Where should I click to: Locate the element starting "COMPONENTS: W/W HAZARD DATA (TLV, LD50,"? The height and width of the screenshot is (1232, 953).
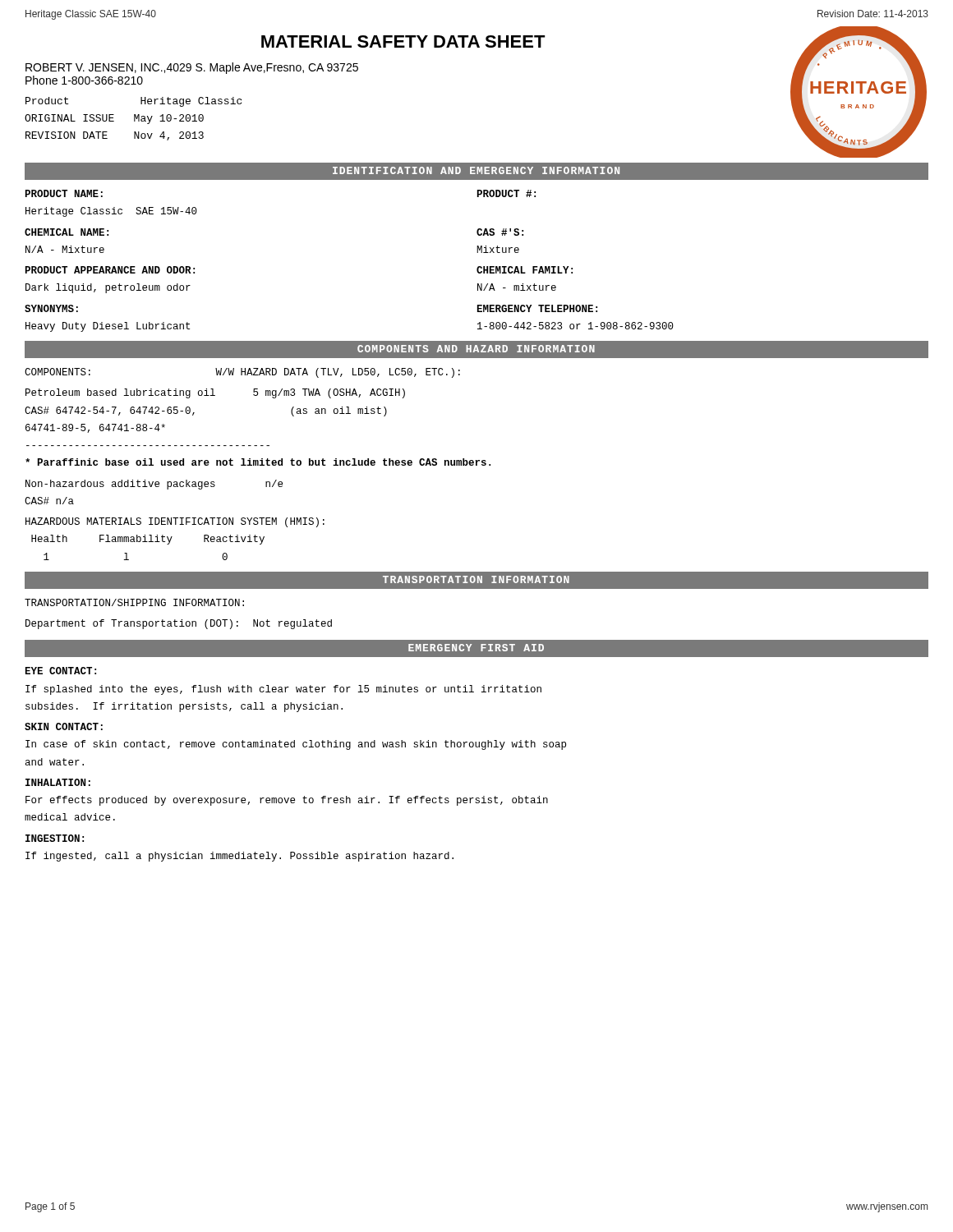point(243,373)
